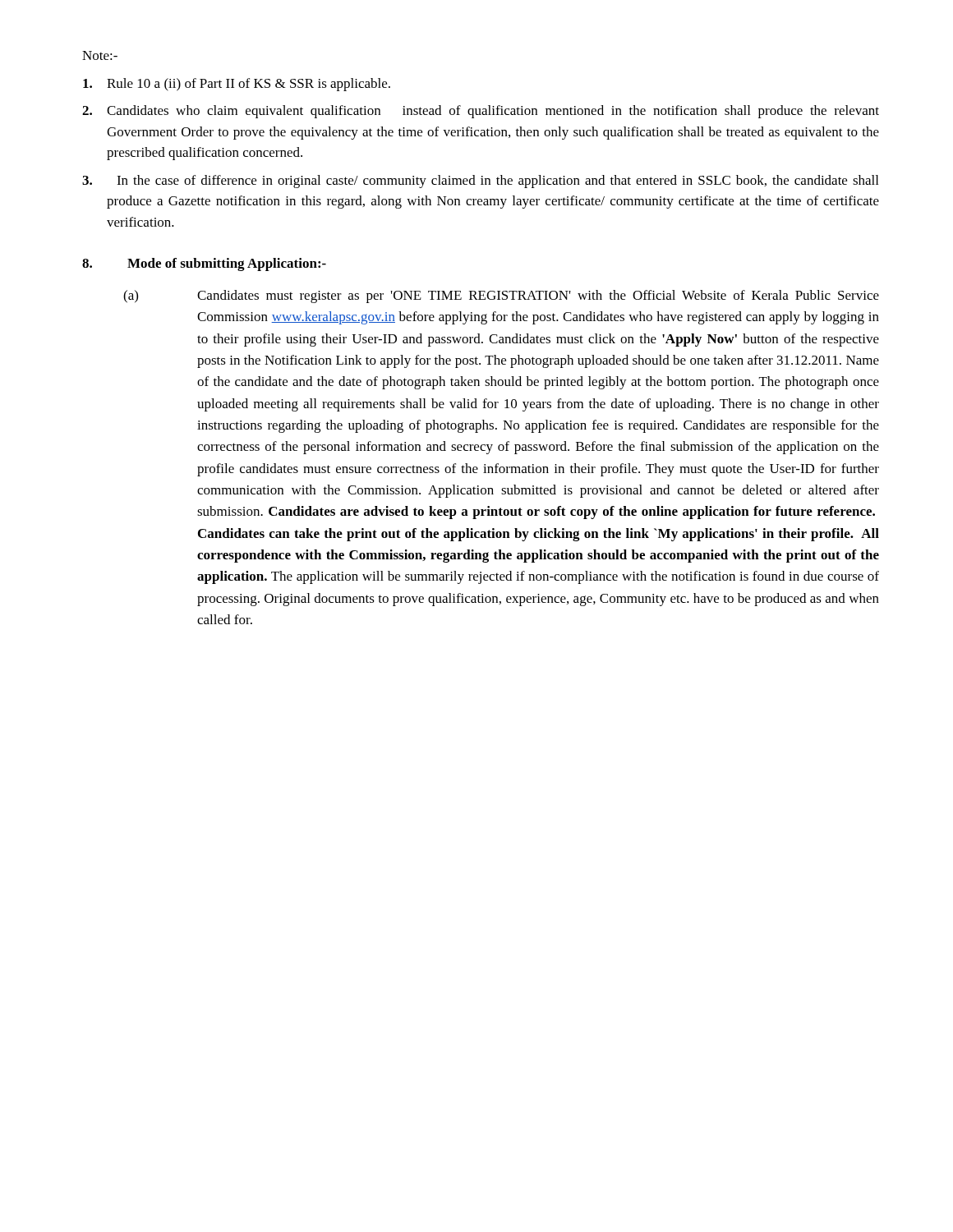
Task: Point to the element starting "8. Mode of"
Action: click(204, 264)
